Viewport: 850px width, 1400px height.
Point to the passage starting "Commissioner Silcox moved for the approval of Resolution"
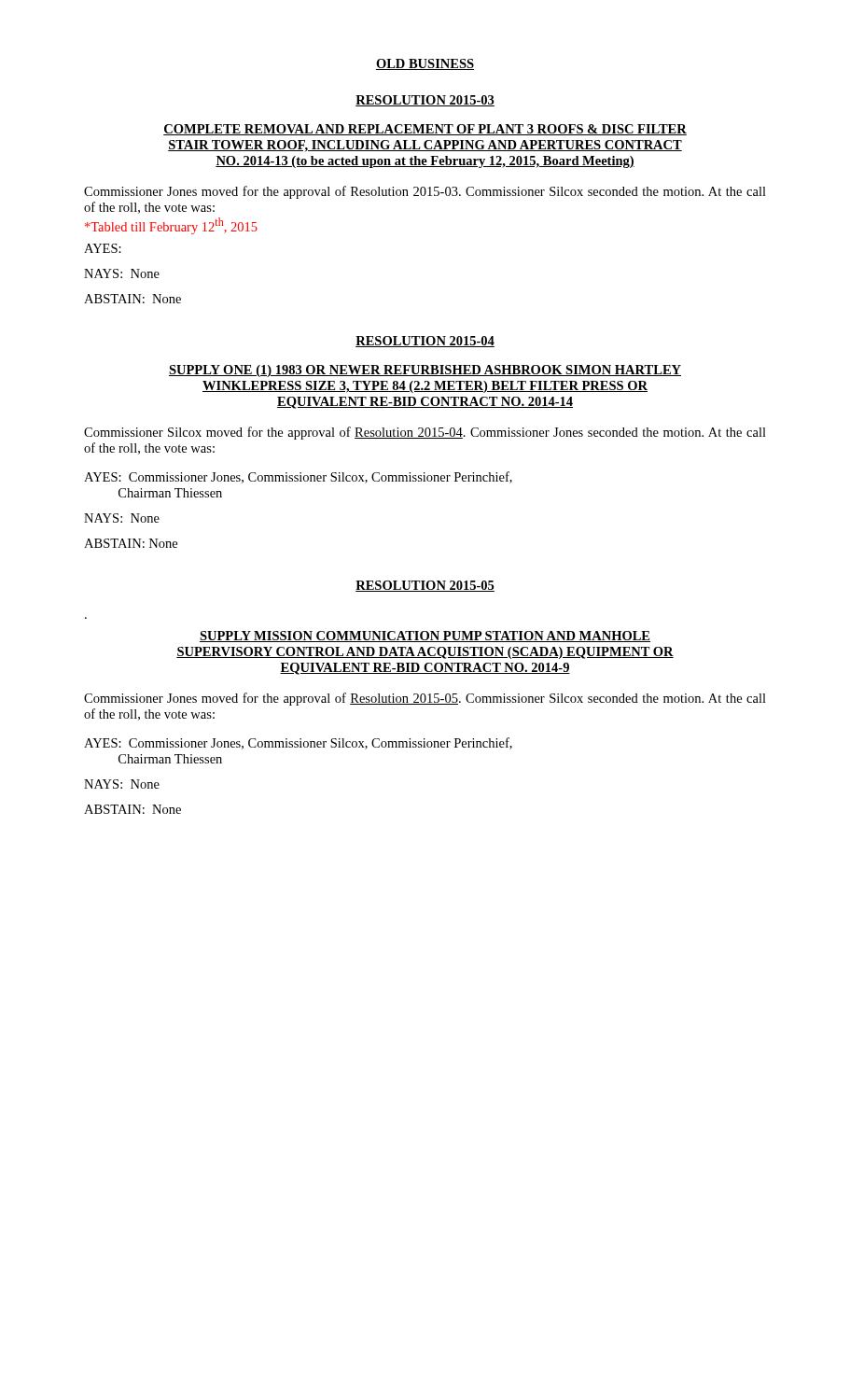pos(425,440)
